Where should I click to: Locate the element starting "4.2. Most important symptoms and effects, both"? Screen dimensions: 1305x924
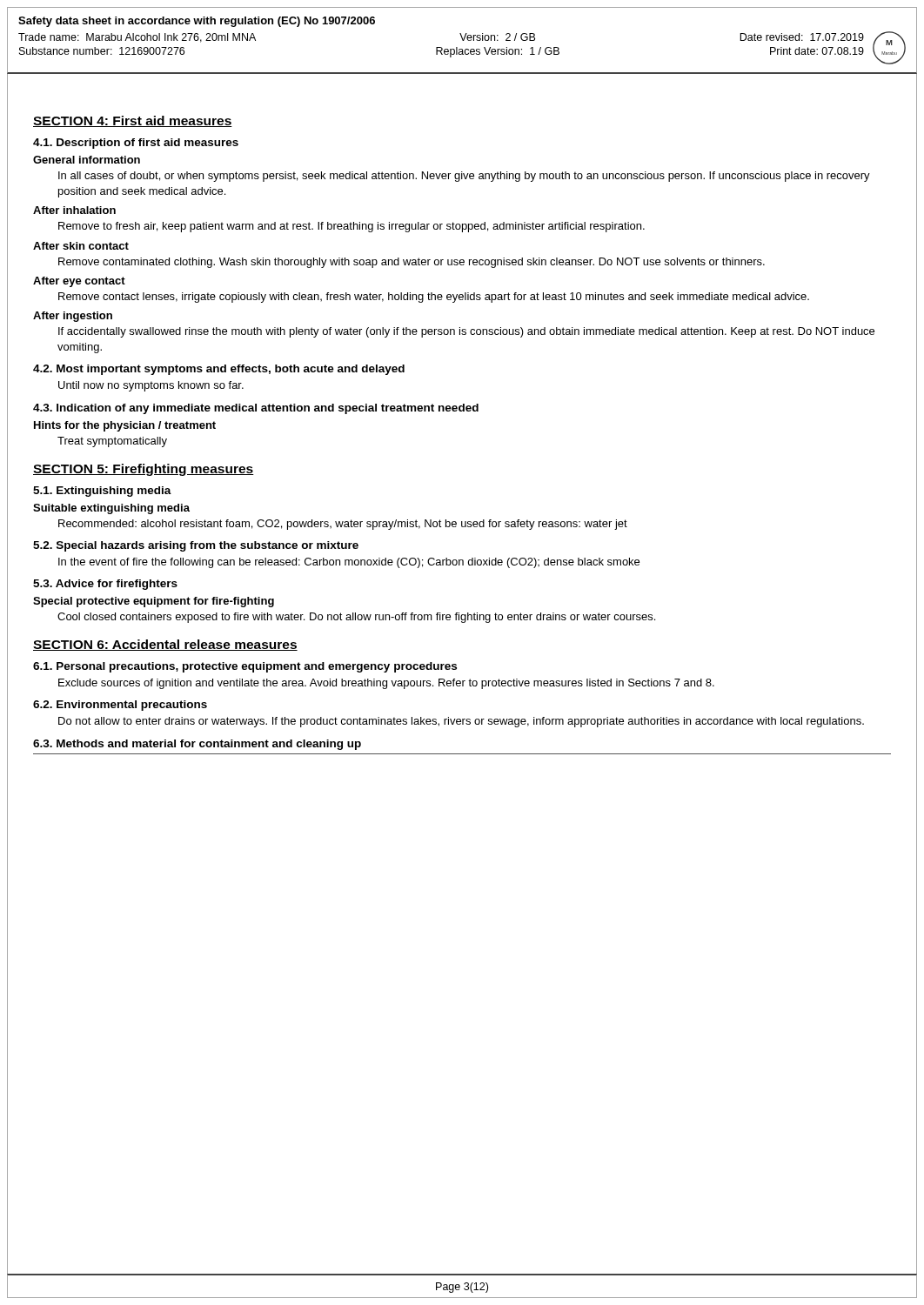coord(219,369)
